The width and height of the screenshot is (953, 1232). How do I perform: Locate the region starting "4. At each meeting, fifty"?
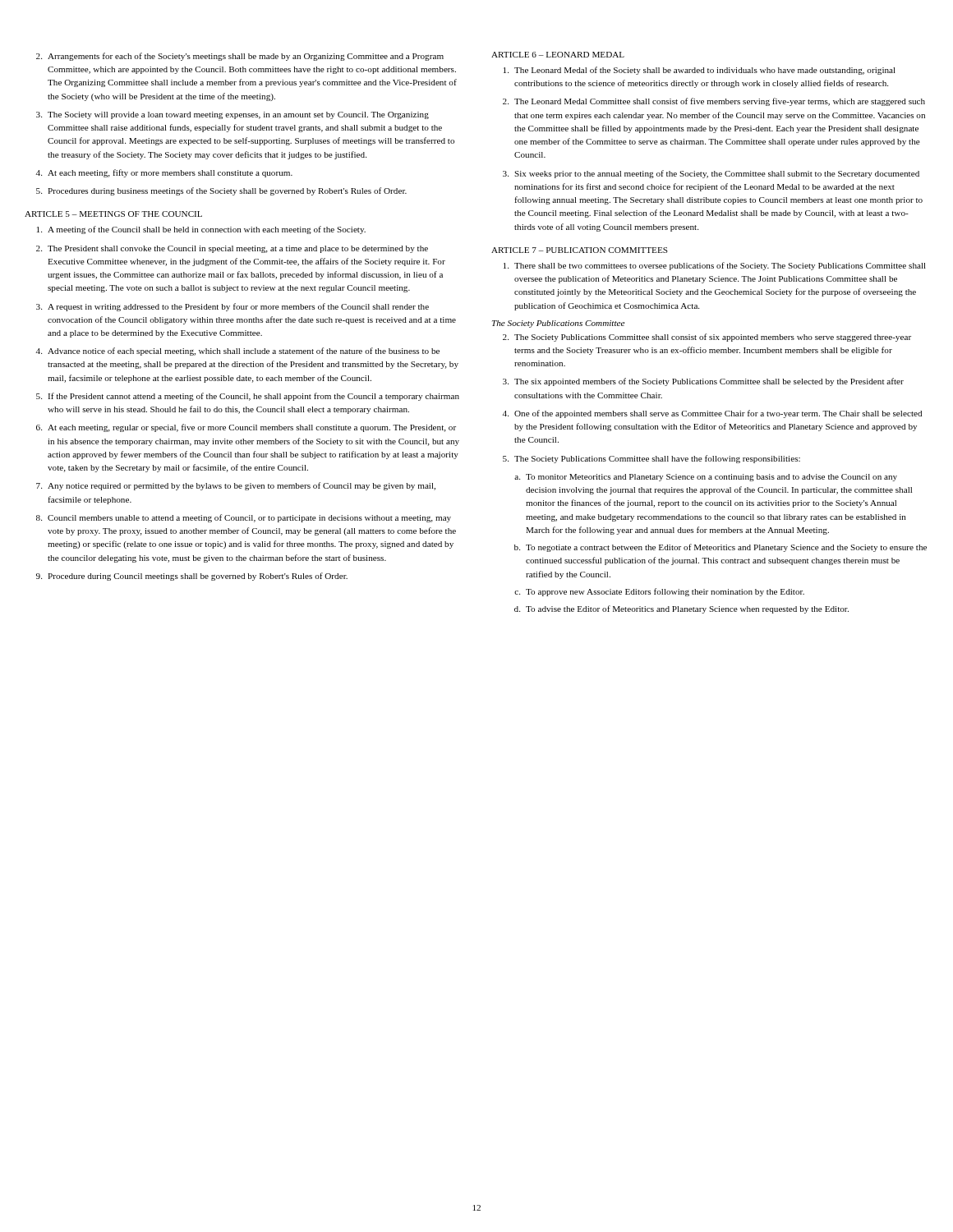coord(243,172)
